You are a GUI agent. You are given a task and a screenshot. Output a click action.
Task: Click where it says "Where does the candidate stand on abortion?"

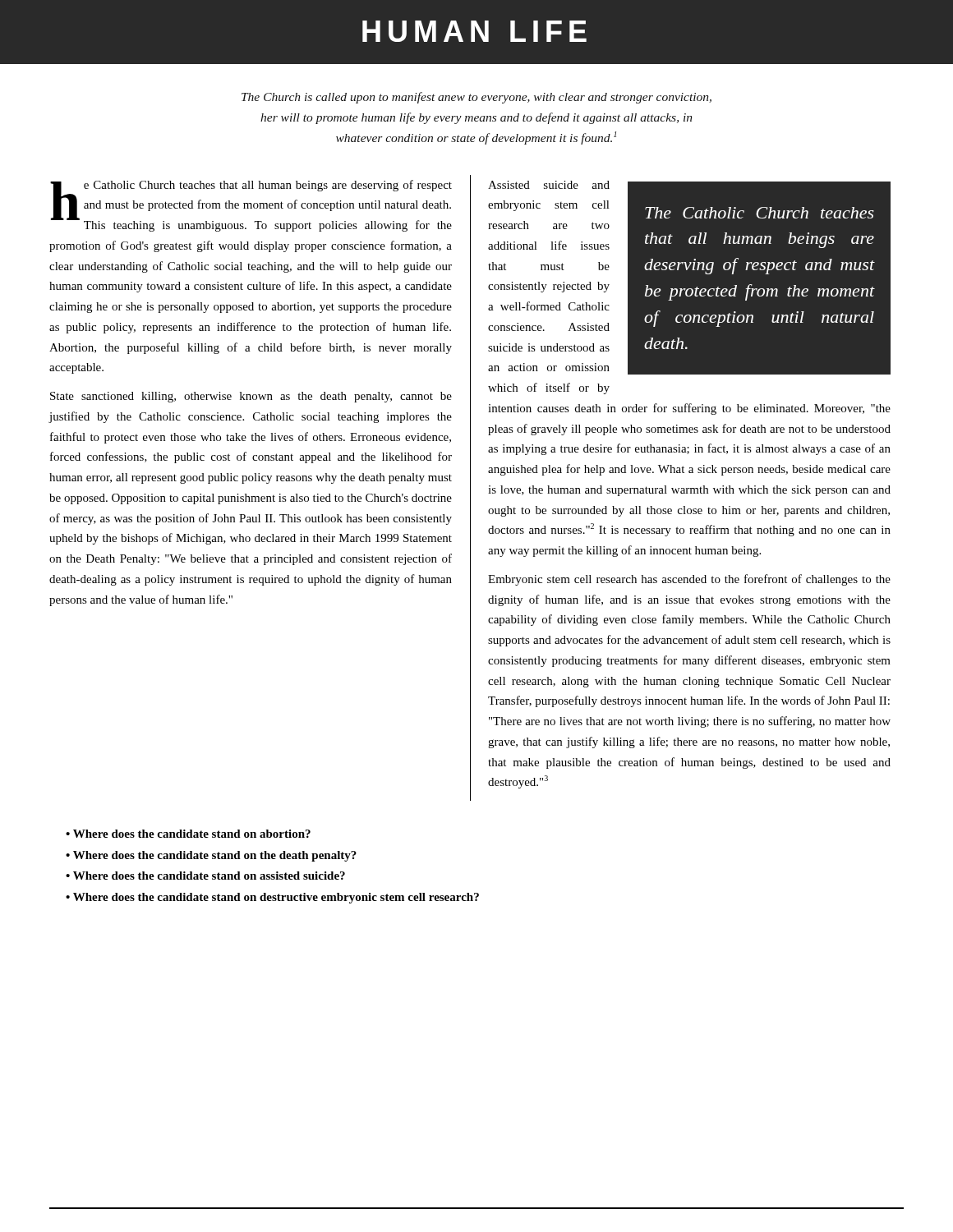(x=192, y=834)
